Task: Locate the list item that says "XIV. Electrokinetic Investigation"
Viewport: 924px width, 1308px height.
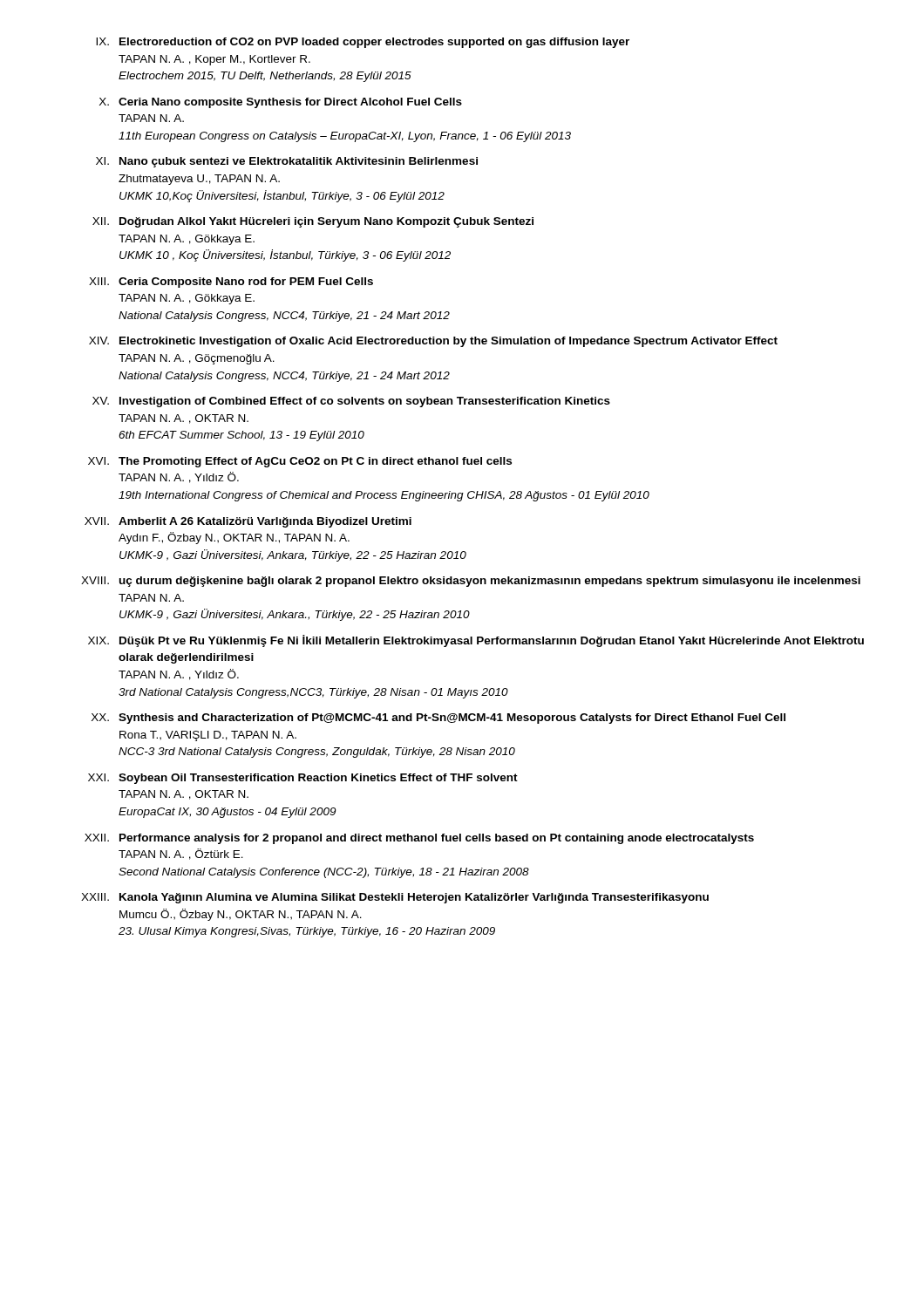Action: (x=433, y=342)
